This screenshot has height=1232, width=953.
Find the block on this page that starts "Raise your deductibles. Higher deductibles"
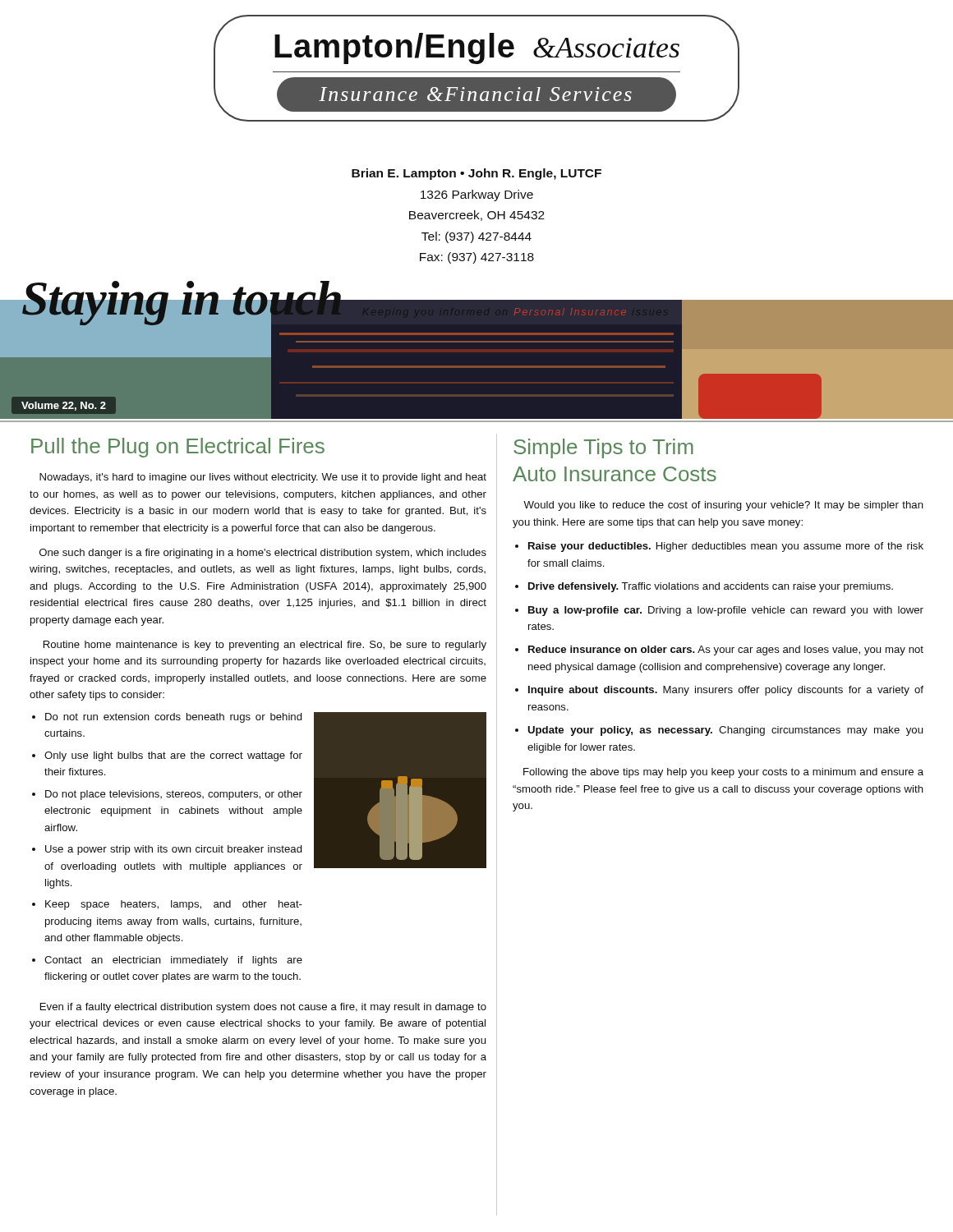(725, 554)
